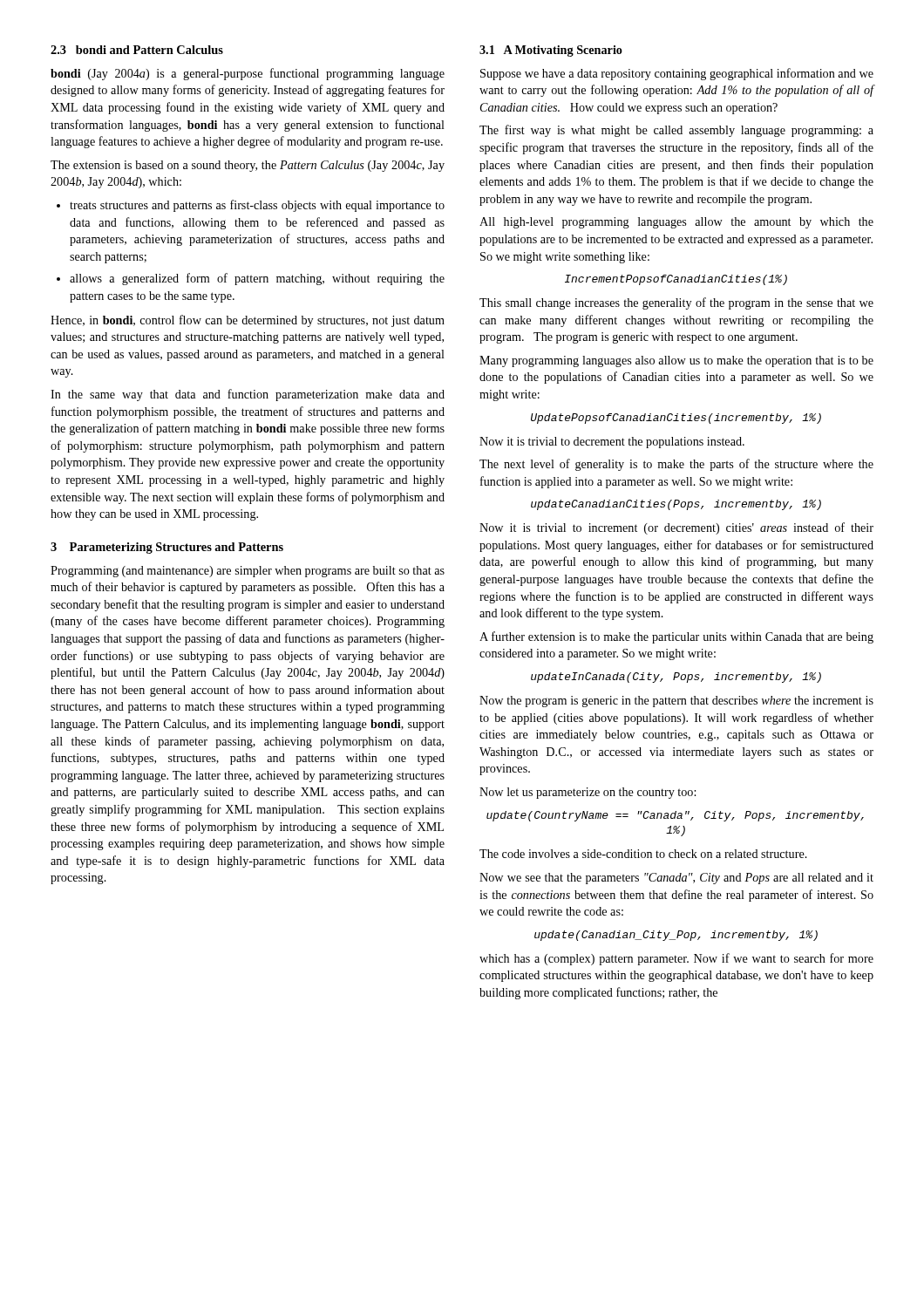Click where it says "update(Canadian_City_Pop, incrementby, 1%)"
The width and height of the screenshot is (924, 1308).
coord(676,935)
